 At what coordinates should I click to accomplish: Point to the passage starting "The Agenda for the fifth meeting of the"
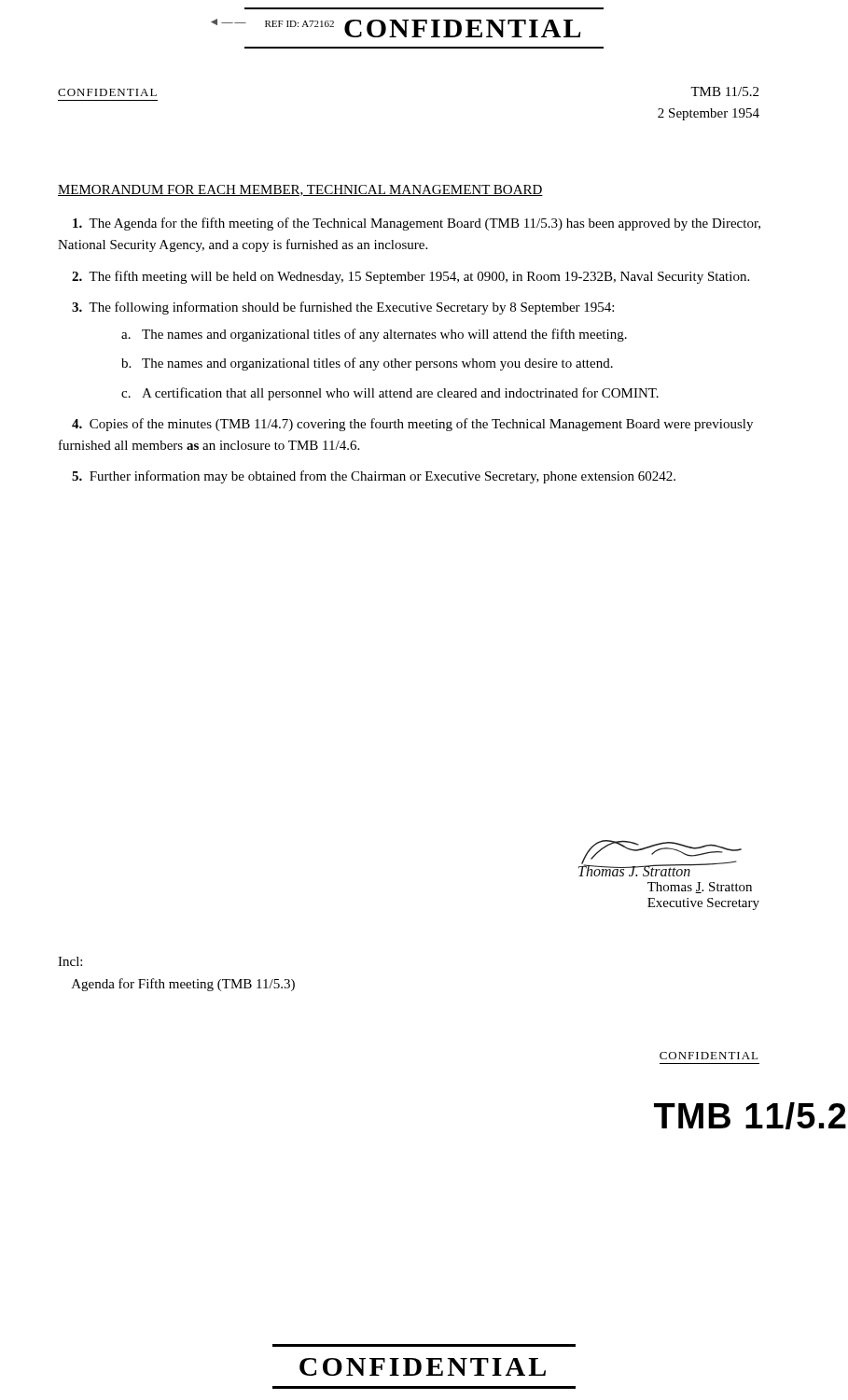pyautogui.click(x=410, y=234)
